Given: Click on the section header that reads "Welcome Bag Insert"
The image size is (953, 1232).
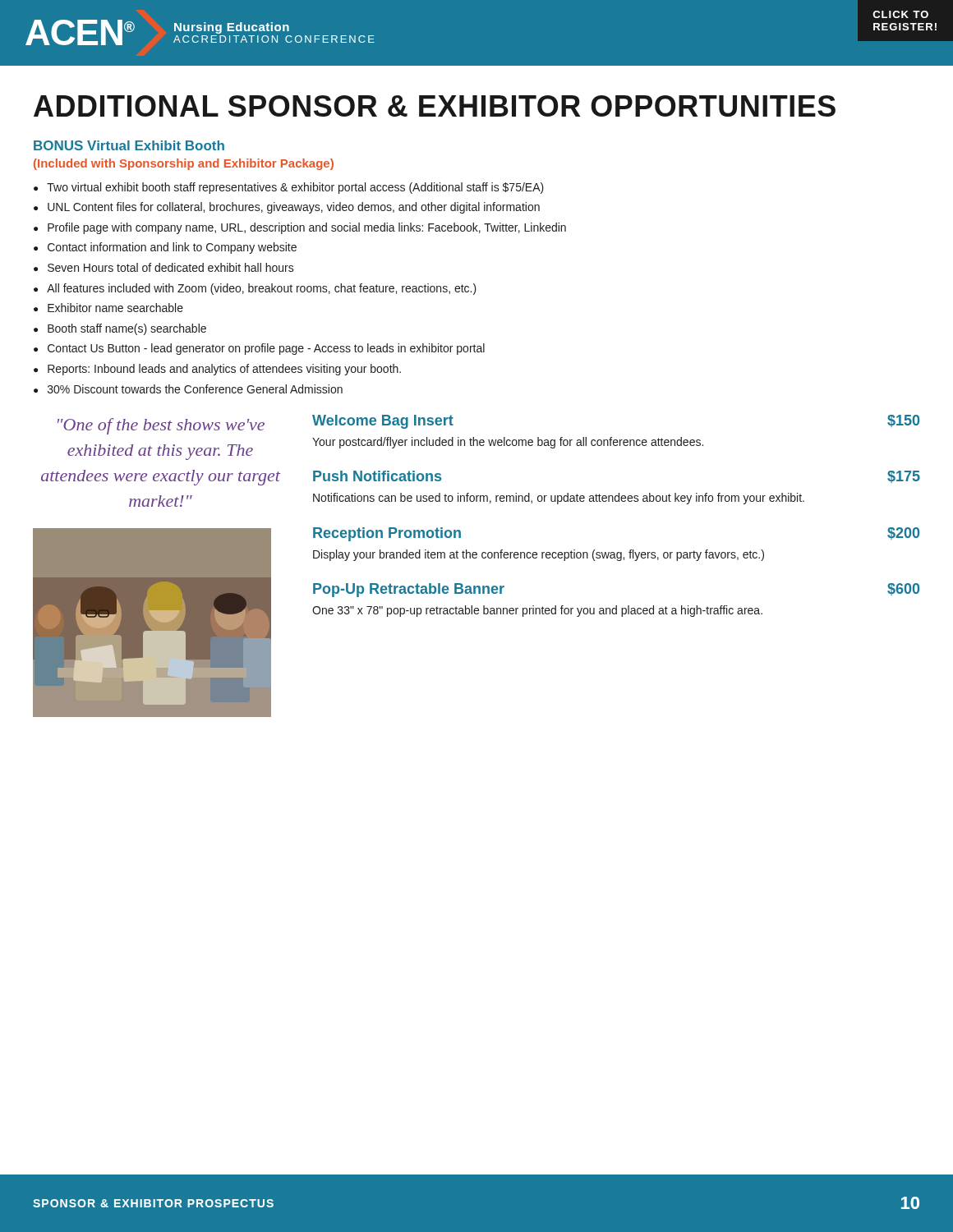Looking at the screenshot, I should pos(616,431).
